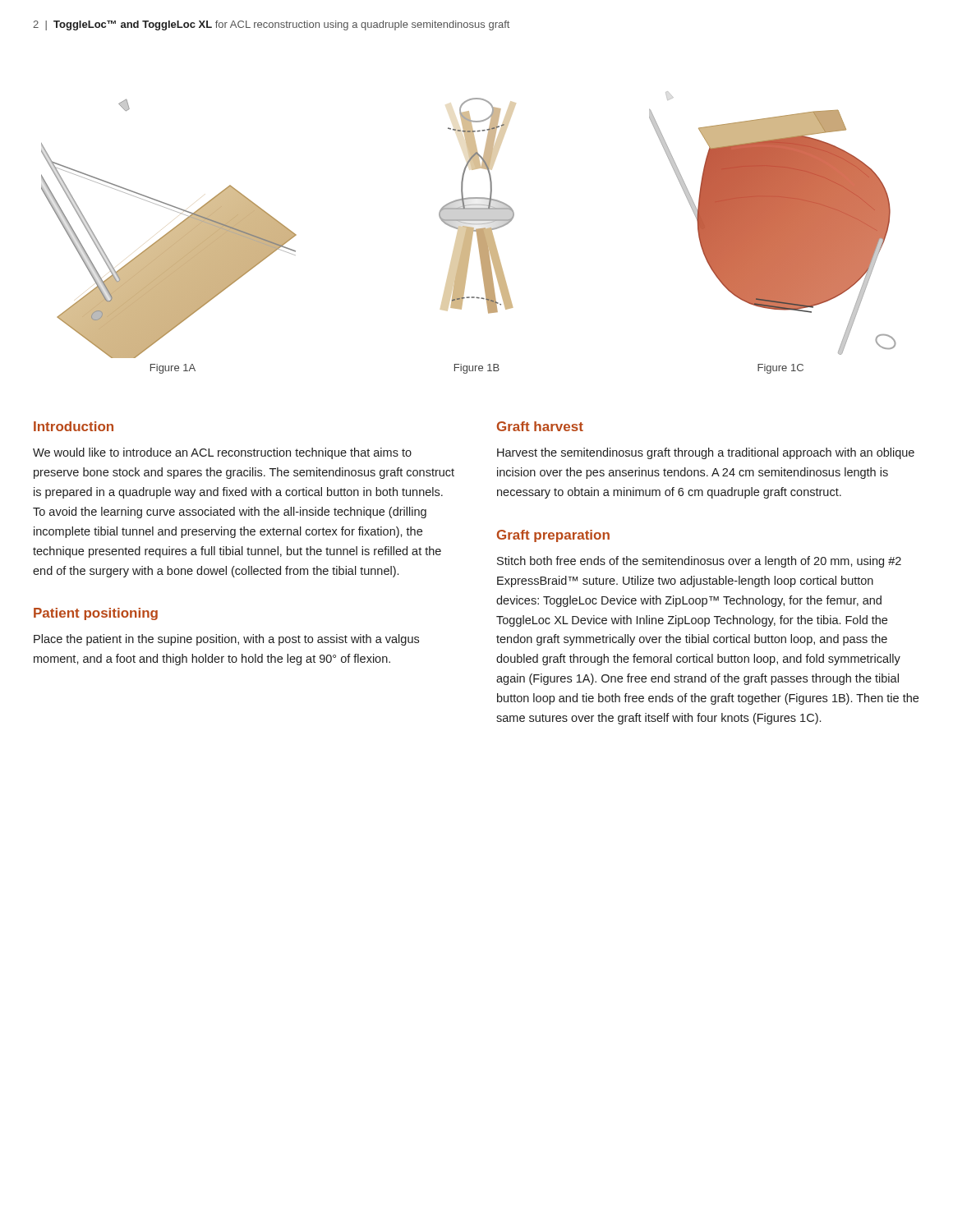Point to the block beginning "Place the patient"
Viewport: 953px width, 1232px height.
click(226, 649)
